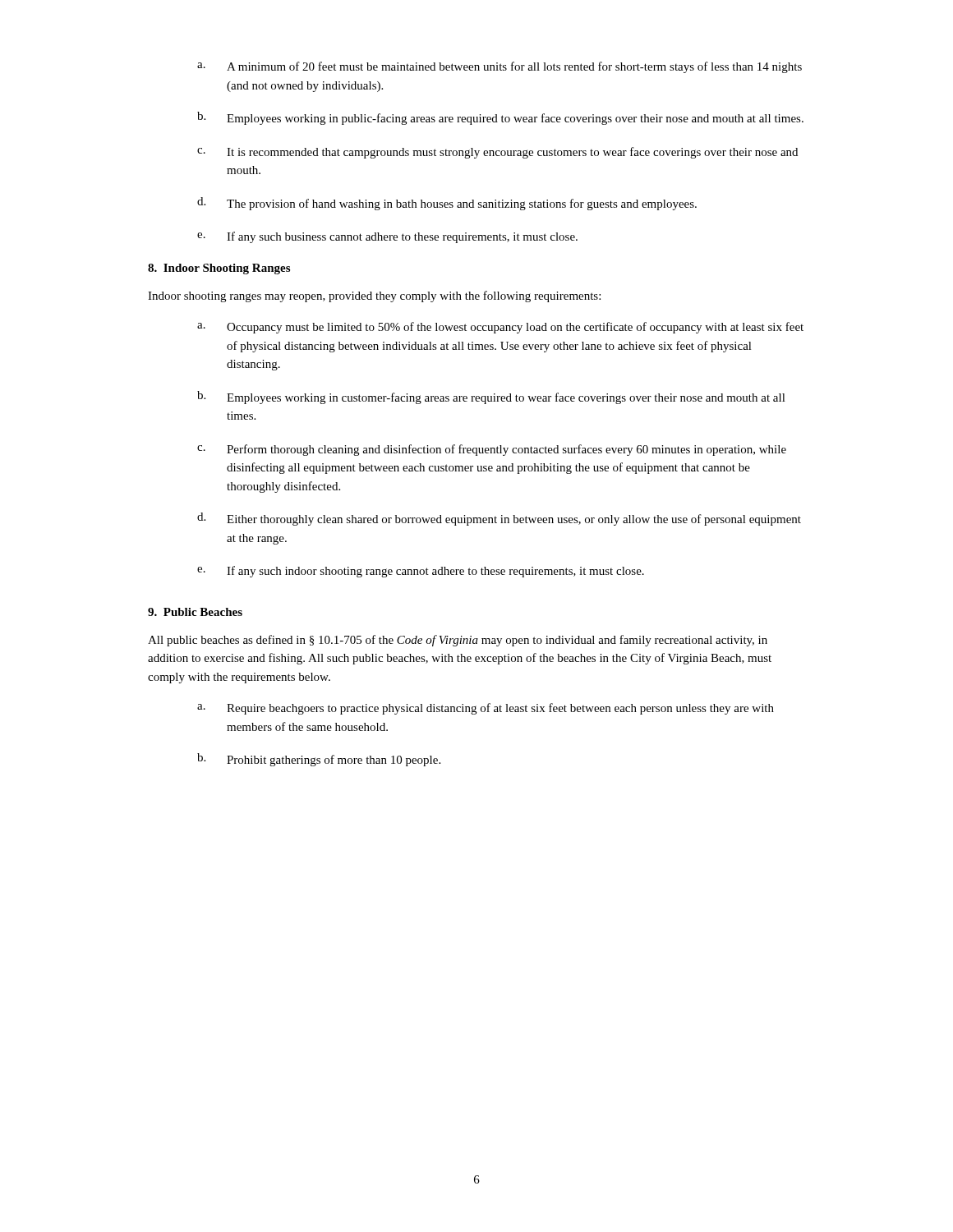This screenshot has width=953, height=1232.
Task: Find the text starting "All public beaches as defined"
Action: click(x=460, y=658)
